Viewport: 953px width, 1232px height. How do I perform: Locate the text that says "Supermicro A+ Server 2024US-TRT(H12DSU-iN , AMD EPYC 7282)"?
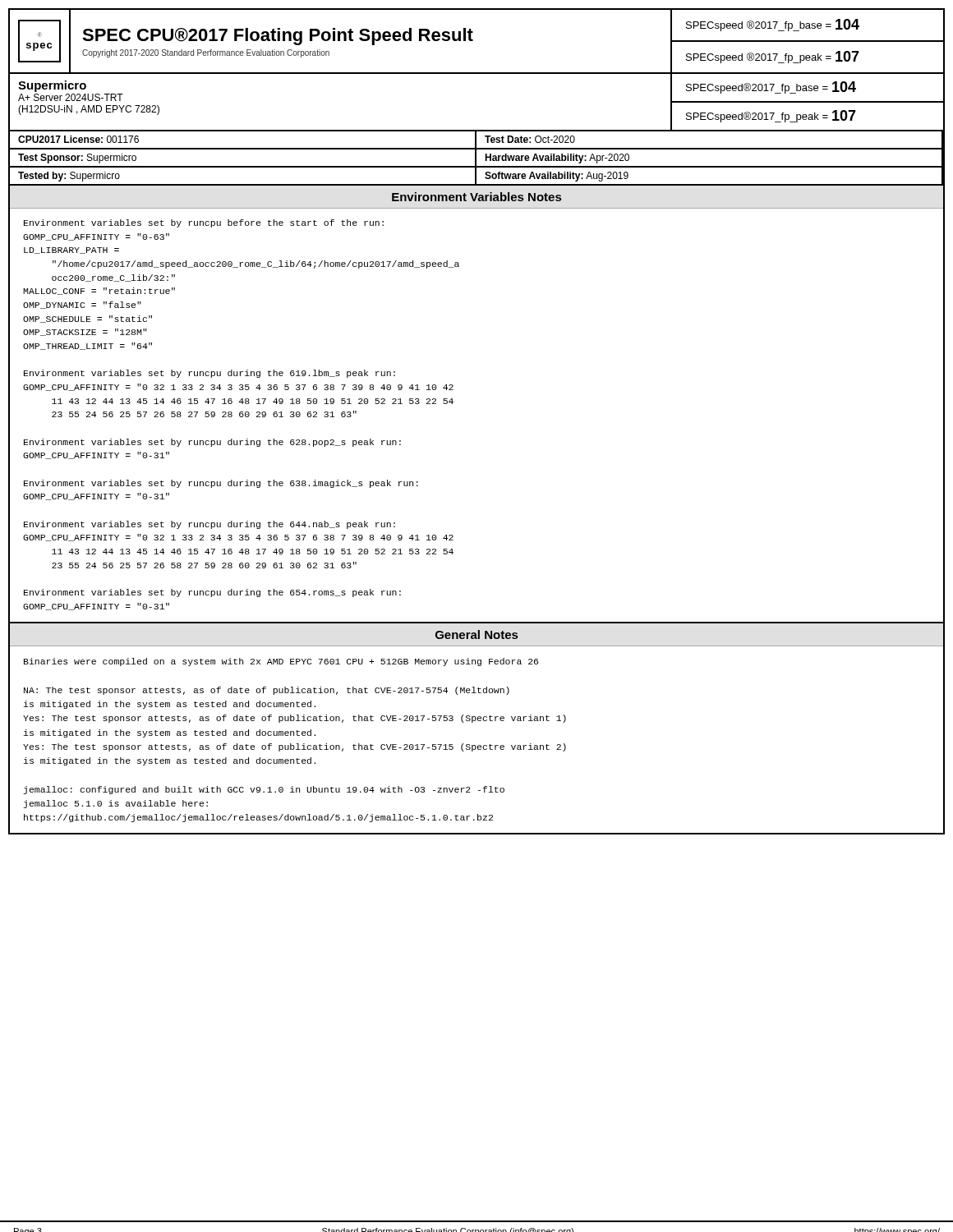click(x=52, y=86)
